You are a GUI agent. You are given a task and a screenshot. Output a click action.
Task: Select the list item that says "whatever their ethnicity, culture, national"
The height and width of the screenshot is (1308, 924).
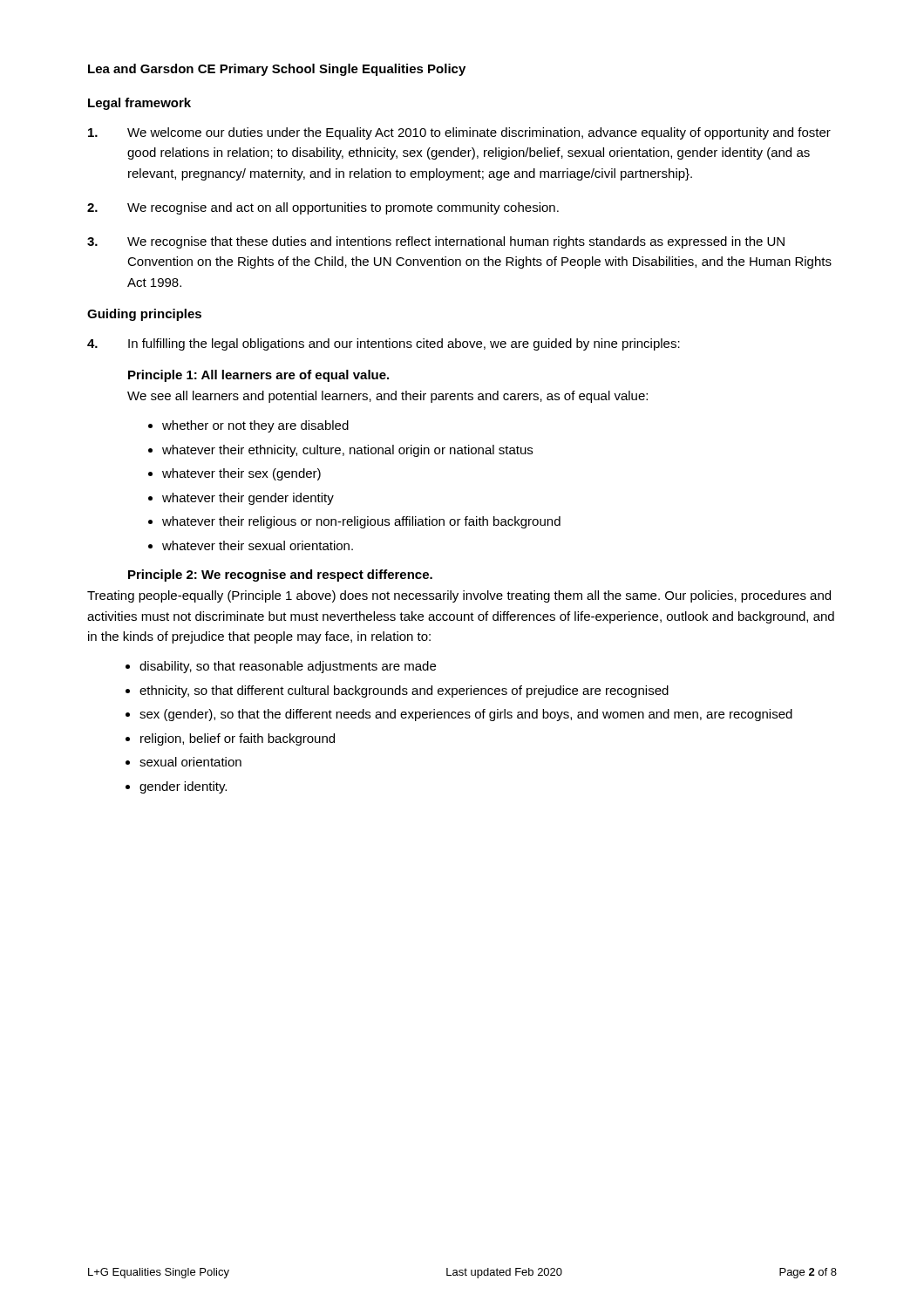[348, 449]
